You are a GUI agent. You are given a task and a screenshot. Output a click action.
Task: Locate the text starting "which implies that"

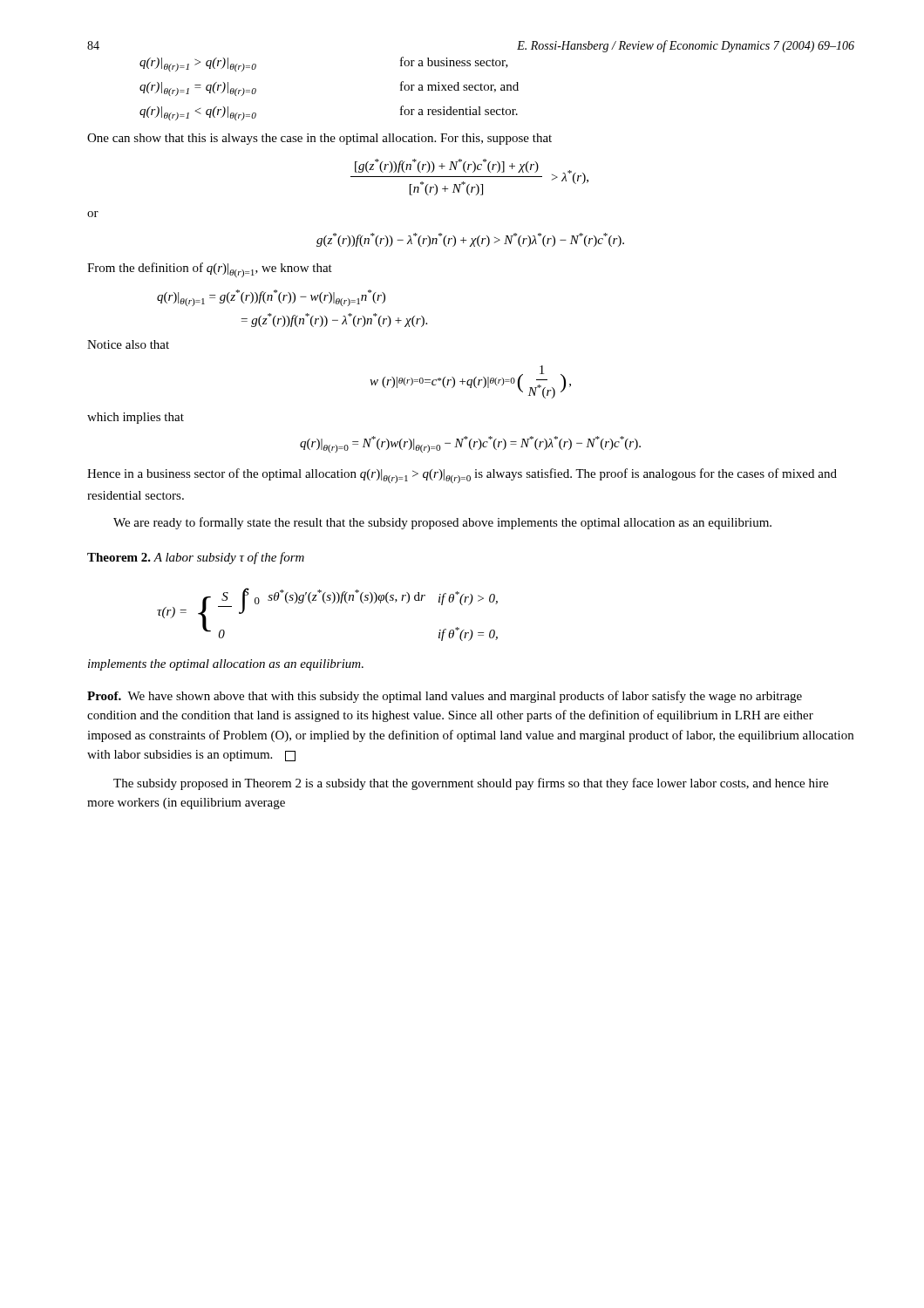point(135,417)
